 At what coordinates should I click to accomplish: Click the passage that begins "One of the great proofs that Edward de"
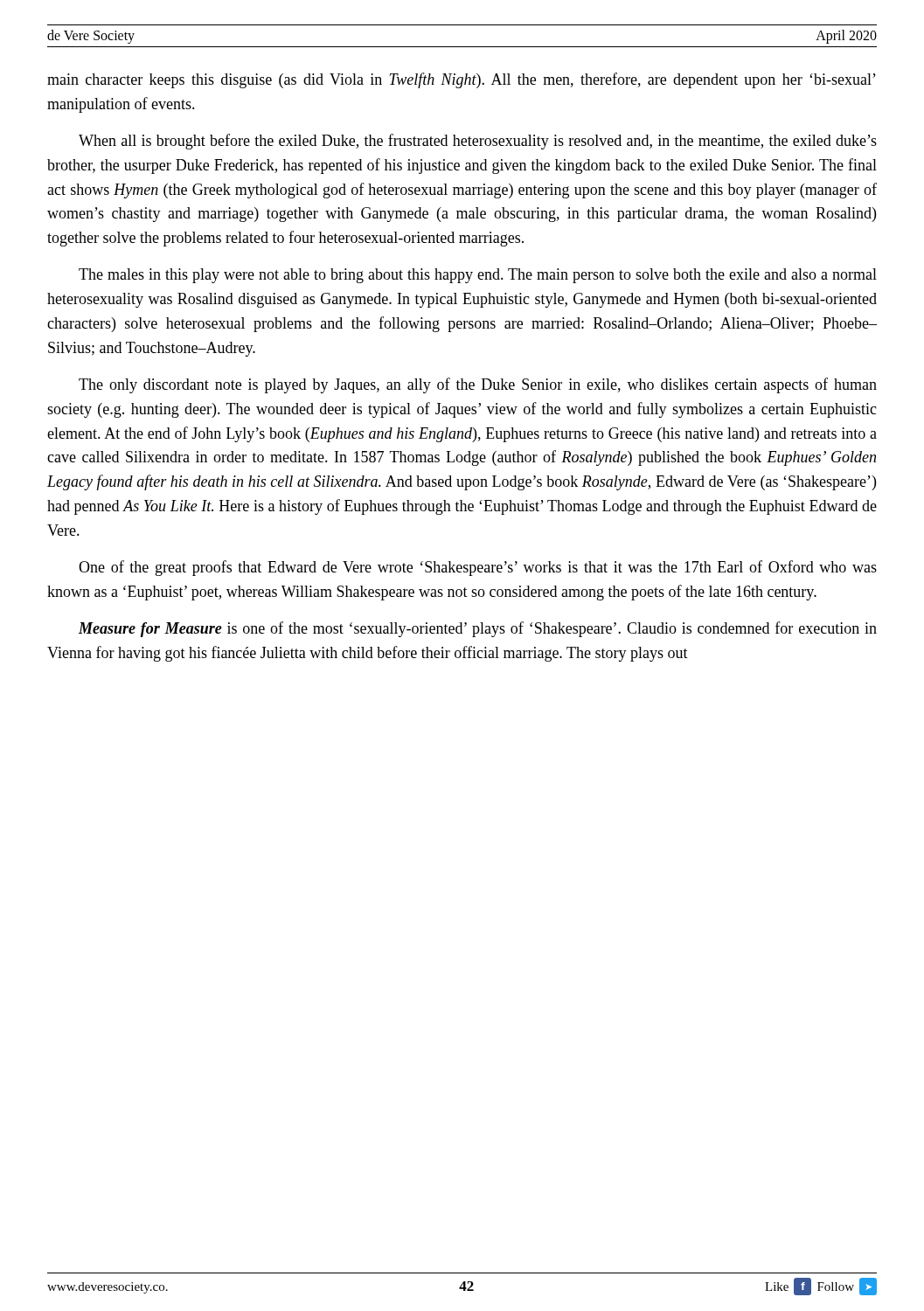pyautogui.click(x=462, y=580)
